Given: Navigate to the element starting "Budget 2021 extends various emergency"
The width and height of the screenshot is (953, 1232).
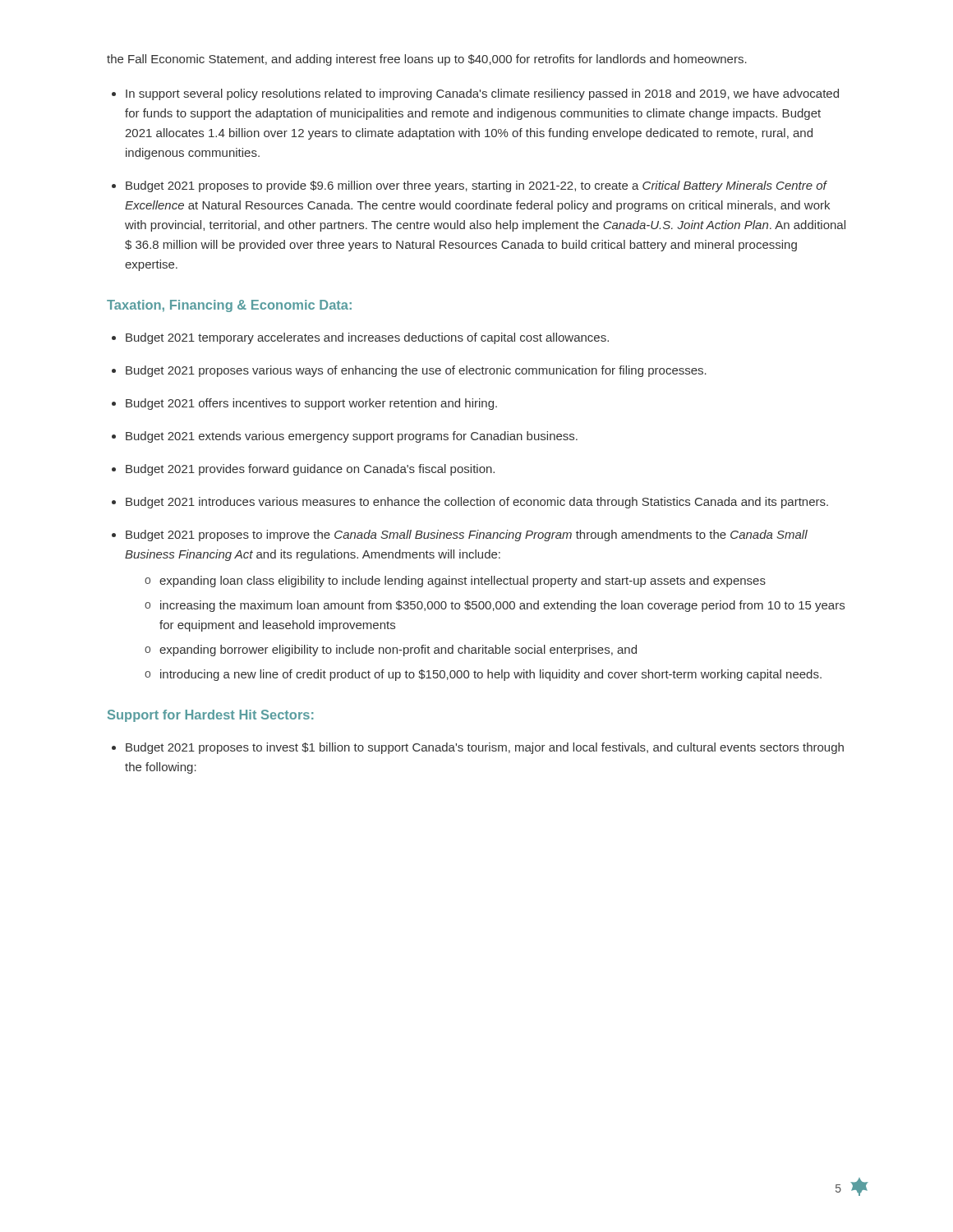Looking at the screenshot, I should click(352, 436).
